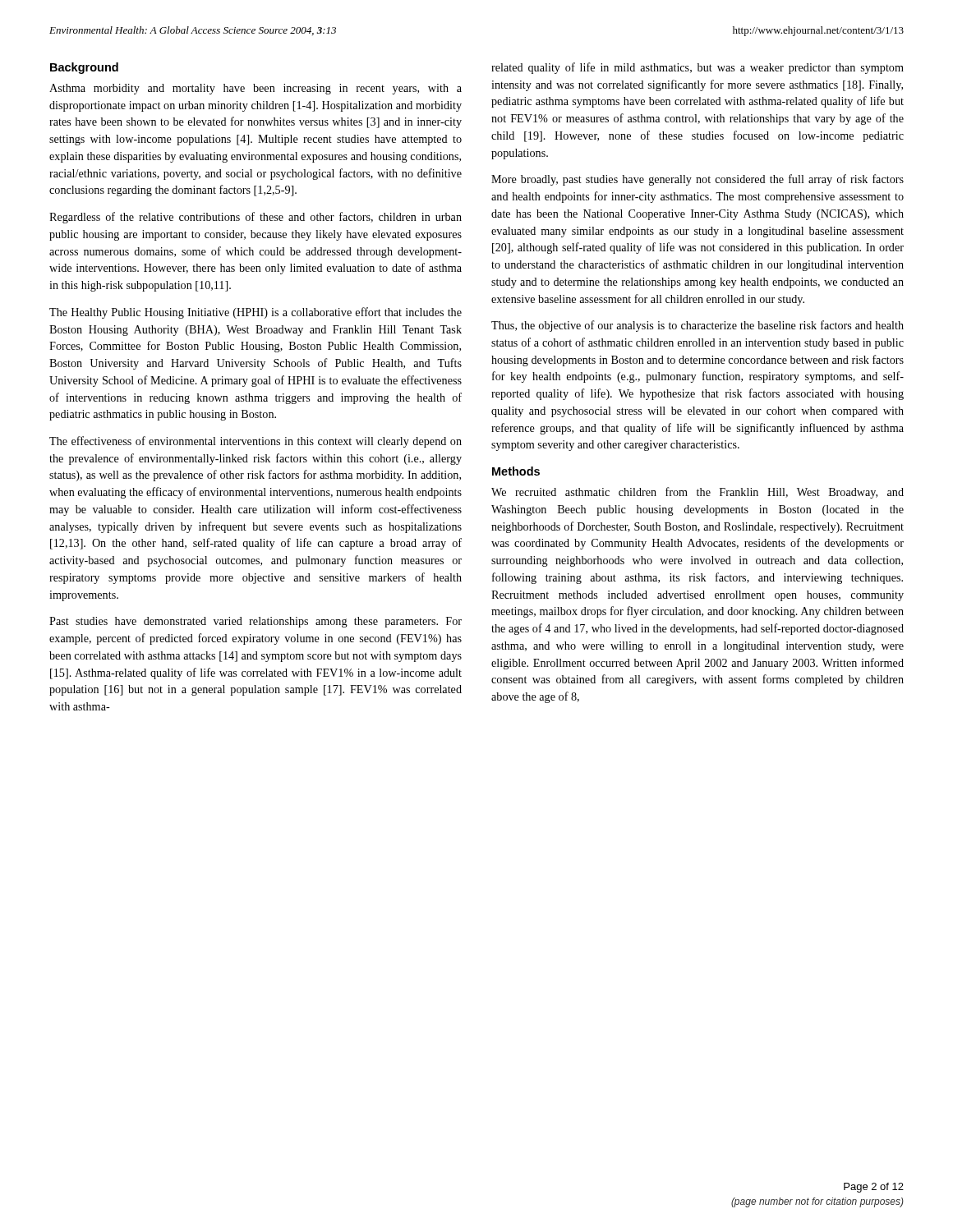Viewport: 953px width, 1232px height.
Task: Find the block on this page that starts "Thus, the objective"
Action: (x=698, y=385)
